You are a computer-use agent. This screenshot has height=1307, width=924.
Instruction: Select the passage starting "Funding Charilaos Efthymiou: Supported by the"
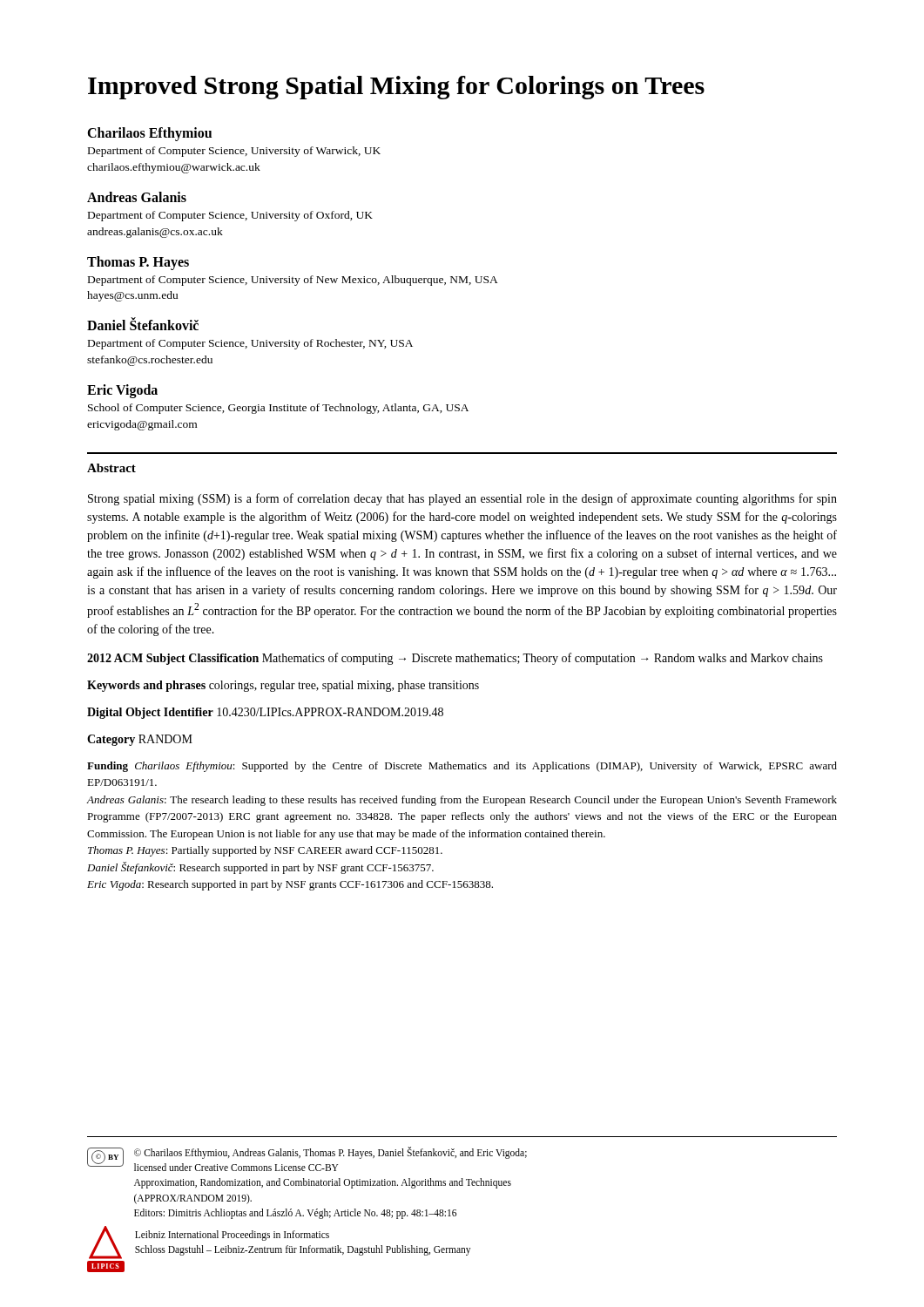462,825
